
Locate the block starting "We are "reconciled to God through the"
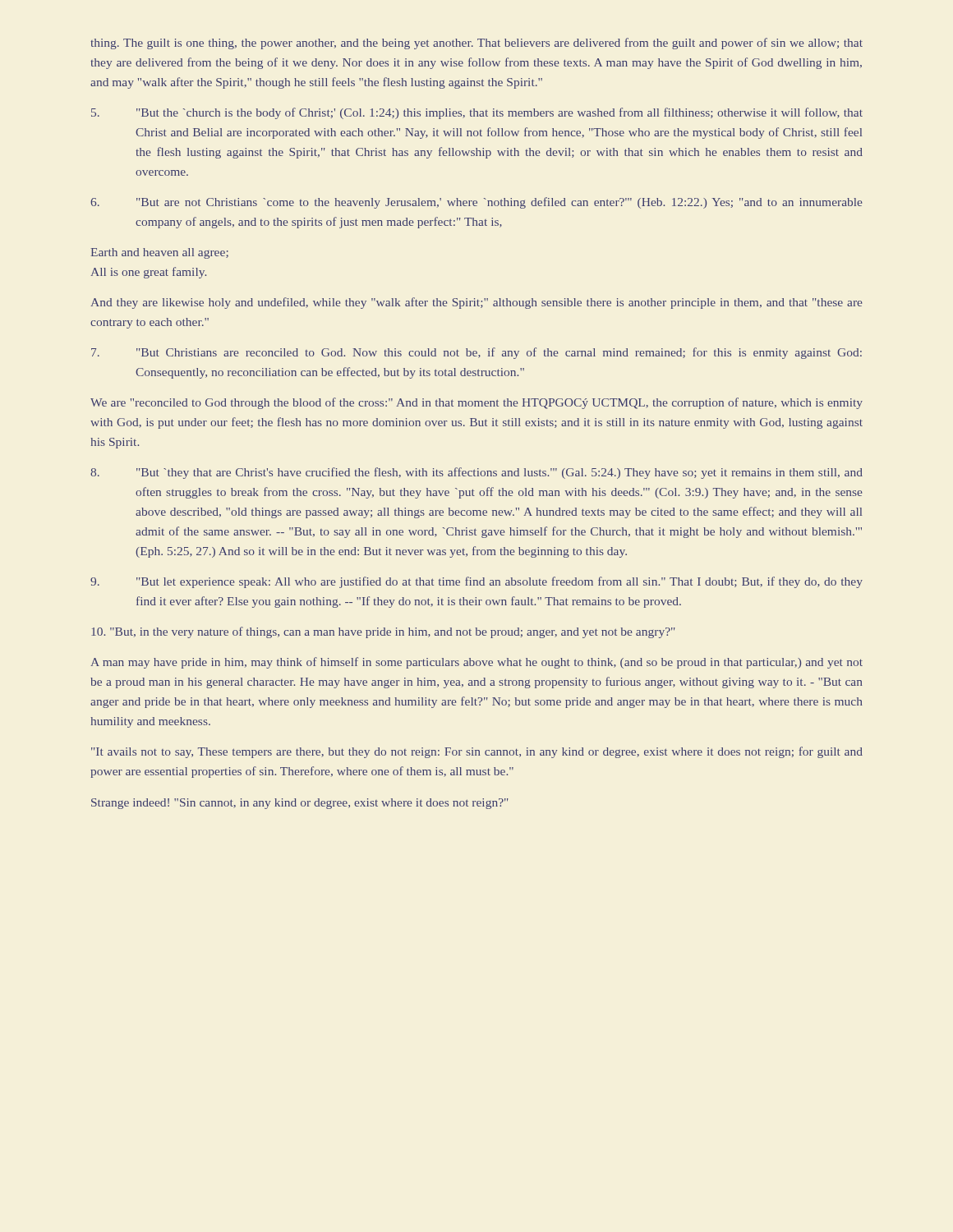point(476,422)
